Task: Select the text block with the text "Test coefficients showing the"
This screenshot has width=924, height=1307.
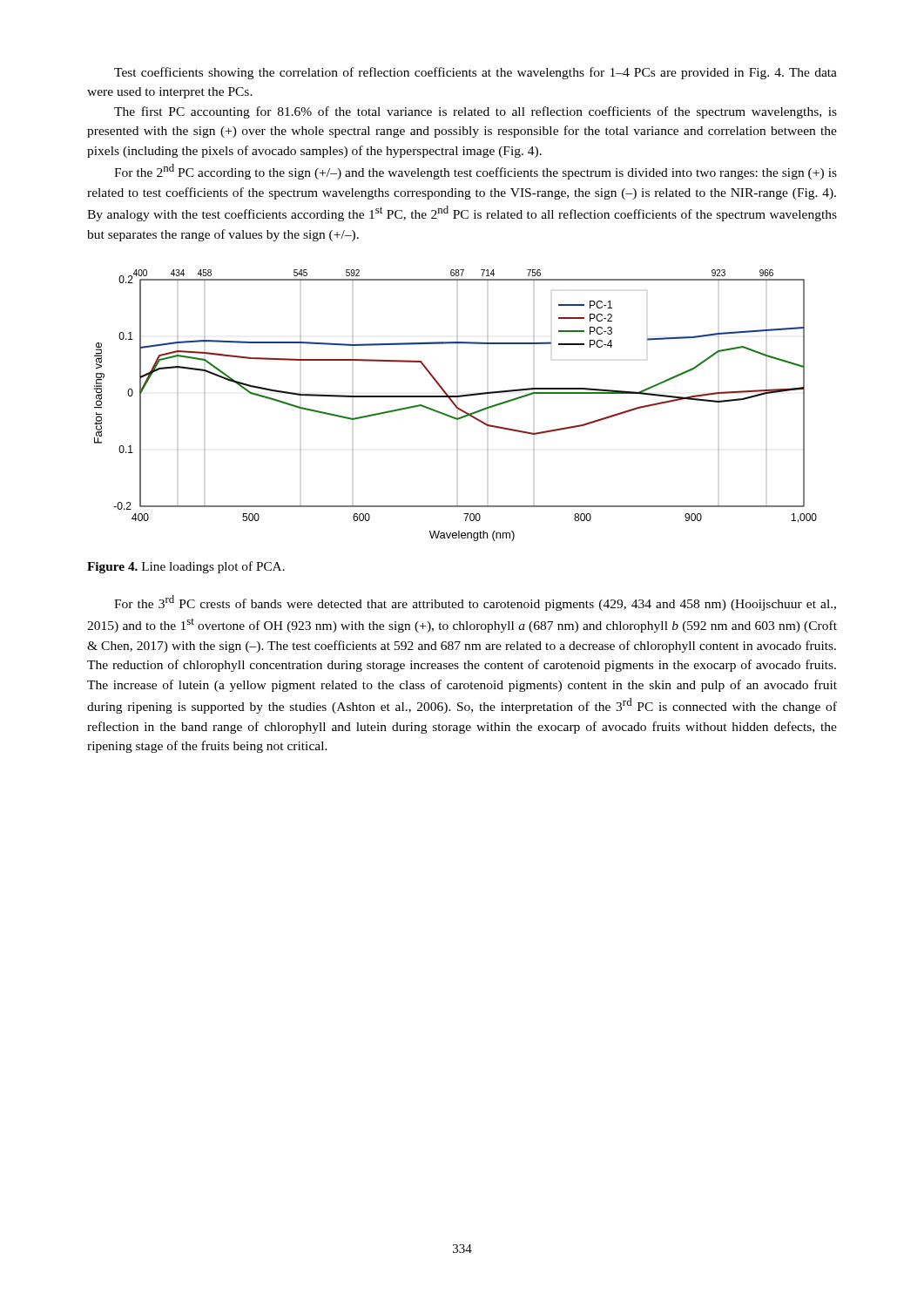Action: pos(462,154)
